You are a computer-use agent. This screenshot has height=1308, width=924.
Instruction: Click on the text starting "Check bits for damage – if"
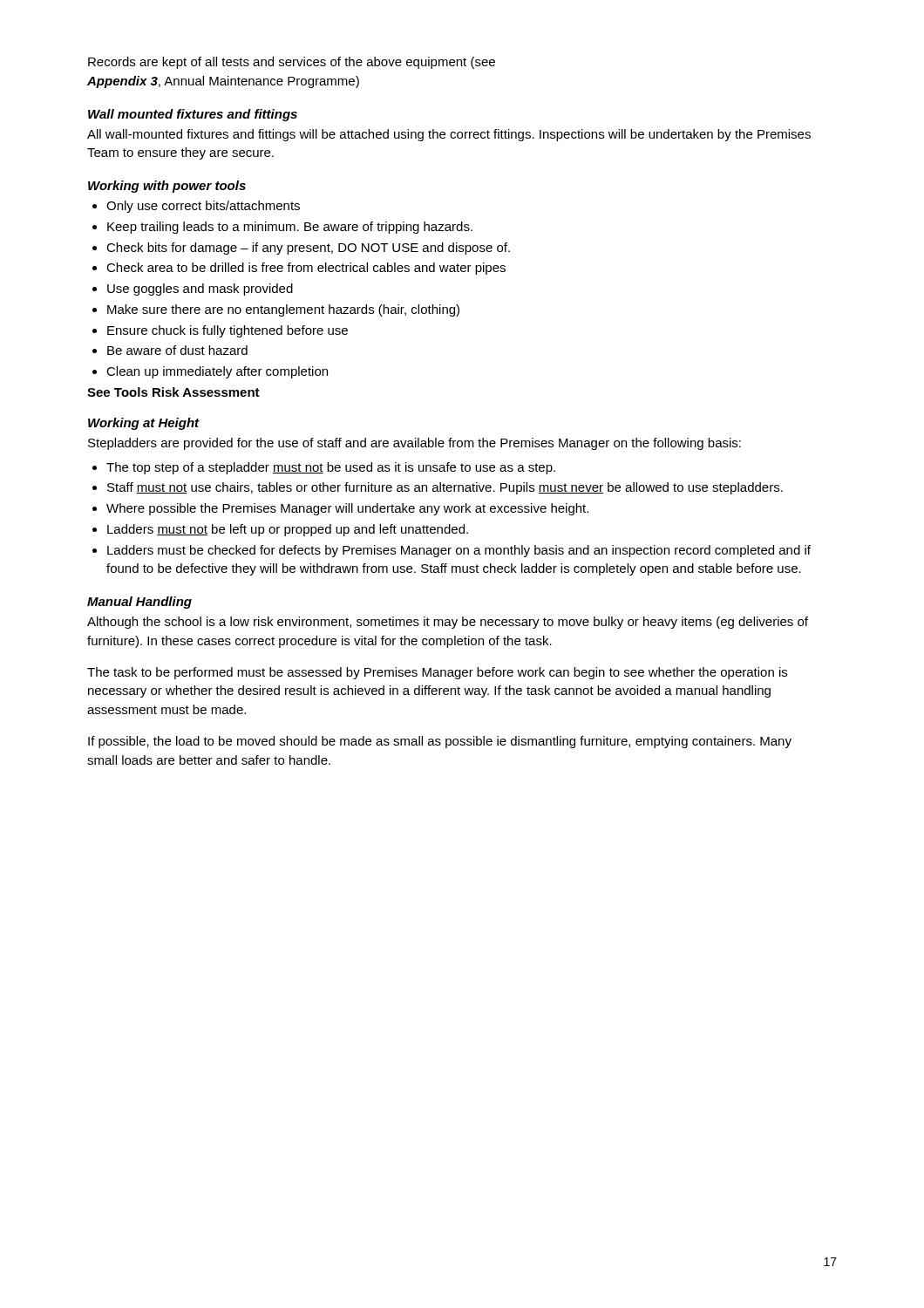click(x=309, y=247)
